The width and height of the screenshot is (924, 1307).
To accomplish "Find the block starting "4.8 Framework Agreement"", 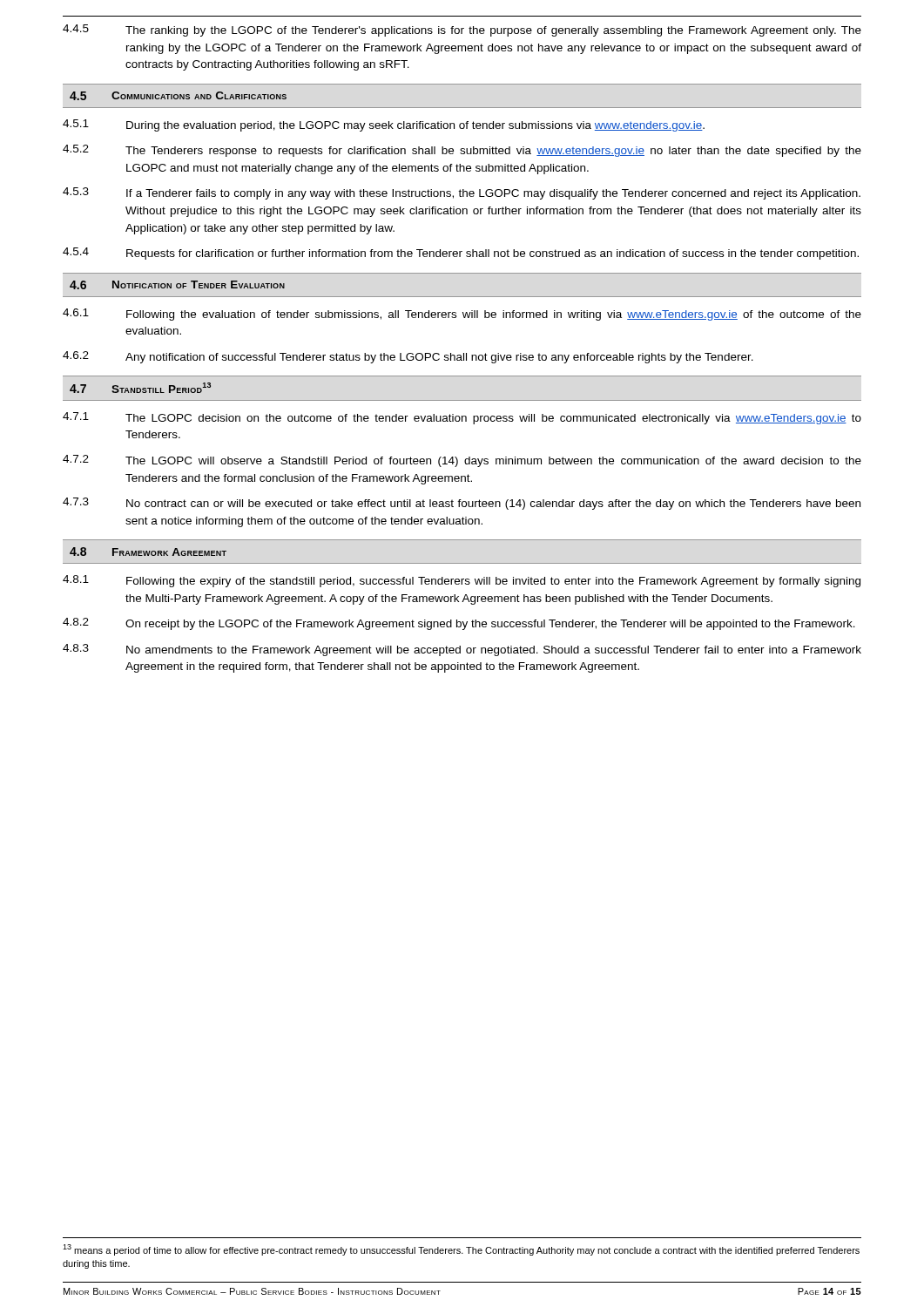I will (x=148, y=552).
